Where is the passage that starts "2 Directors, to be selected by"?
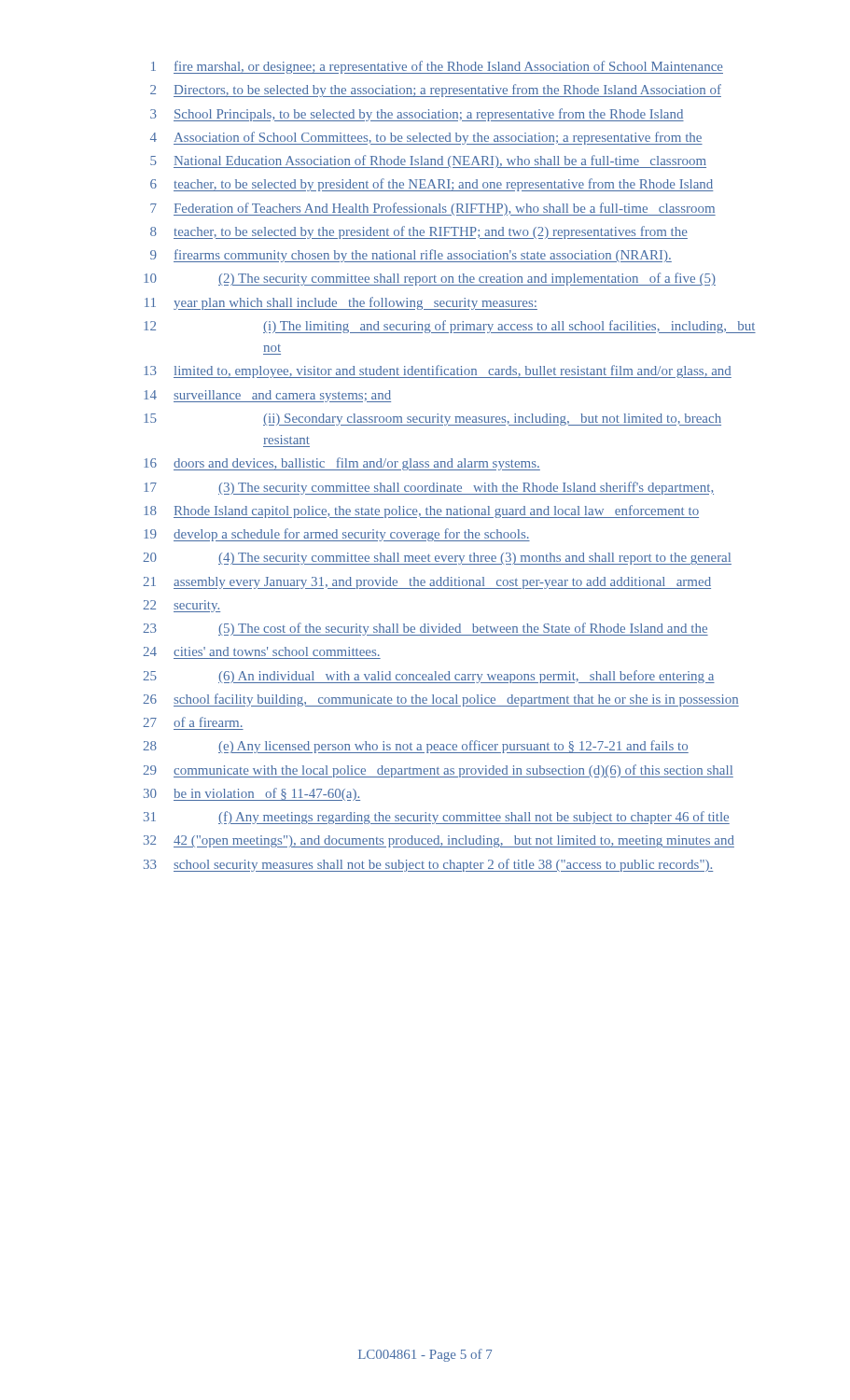The height and width of the screenshot is (1400, 850). (444, 90)
